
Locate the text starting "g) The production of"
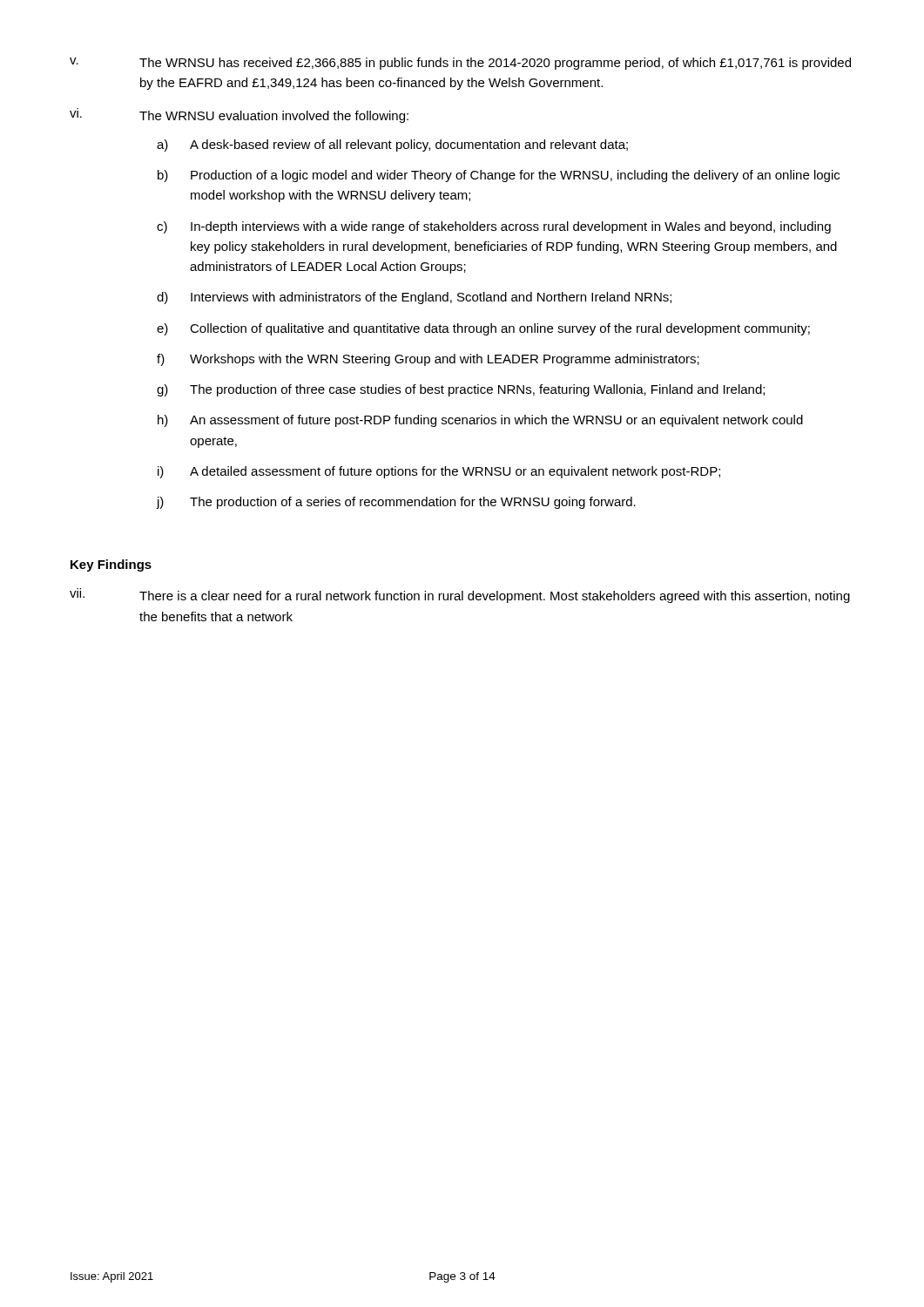coord(506,389)
